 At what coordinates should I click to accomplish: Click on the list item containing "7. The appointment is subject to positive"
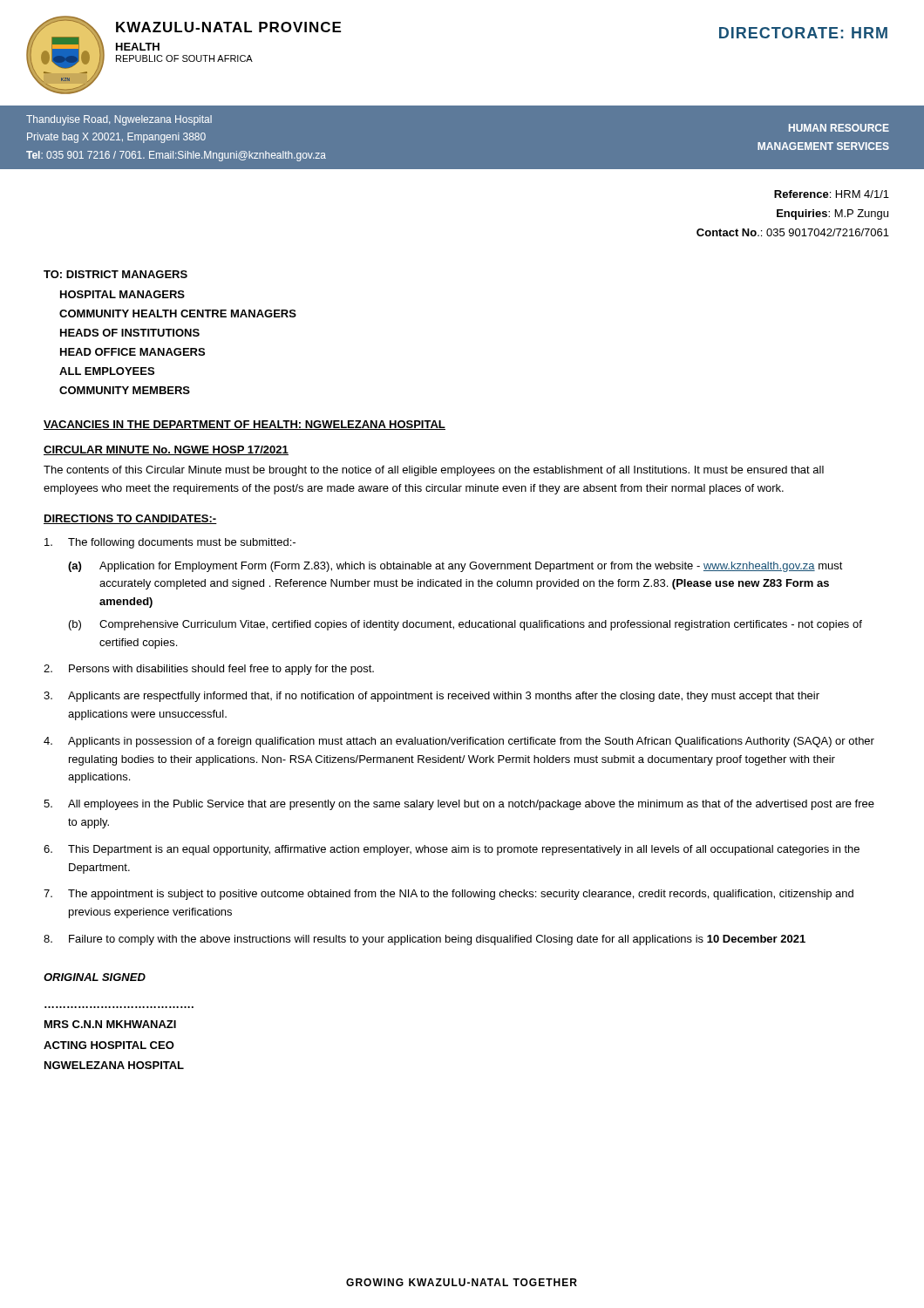pos(462,904)
